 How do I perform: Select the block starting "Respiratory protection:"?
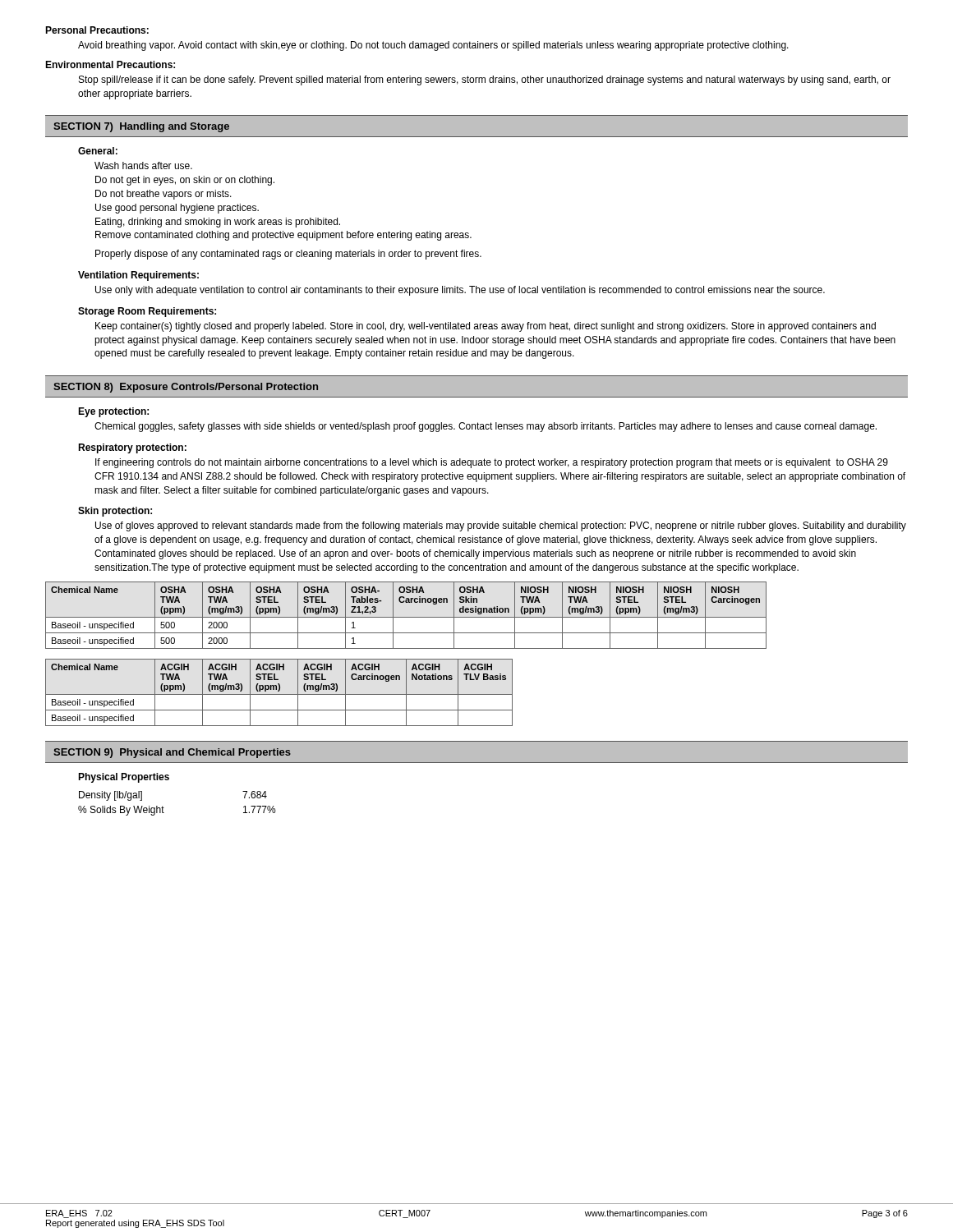coord(133,448)
